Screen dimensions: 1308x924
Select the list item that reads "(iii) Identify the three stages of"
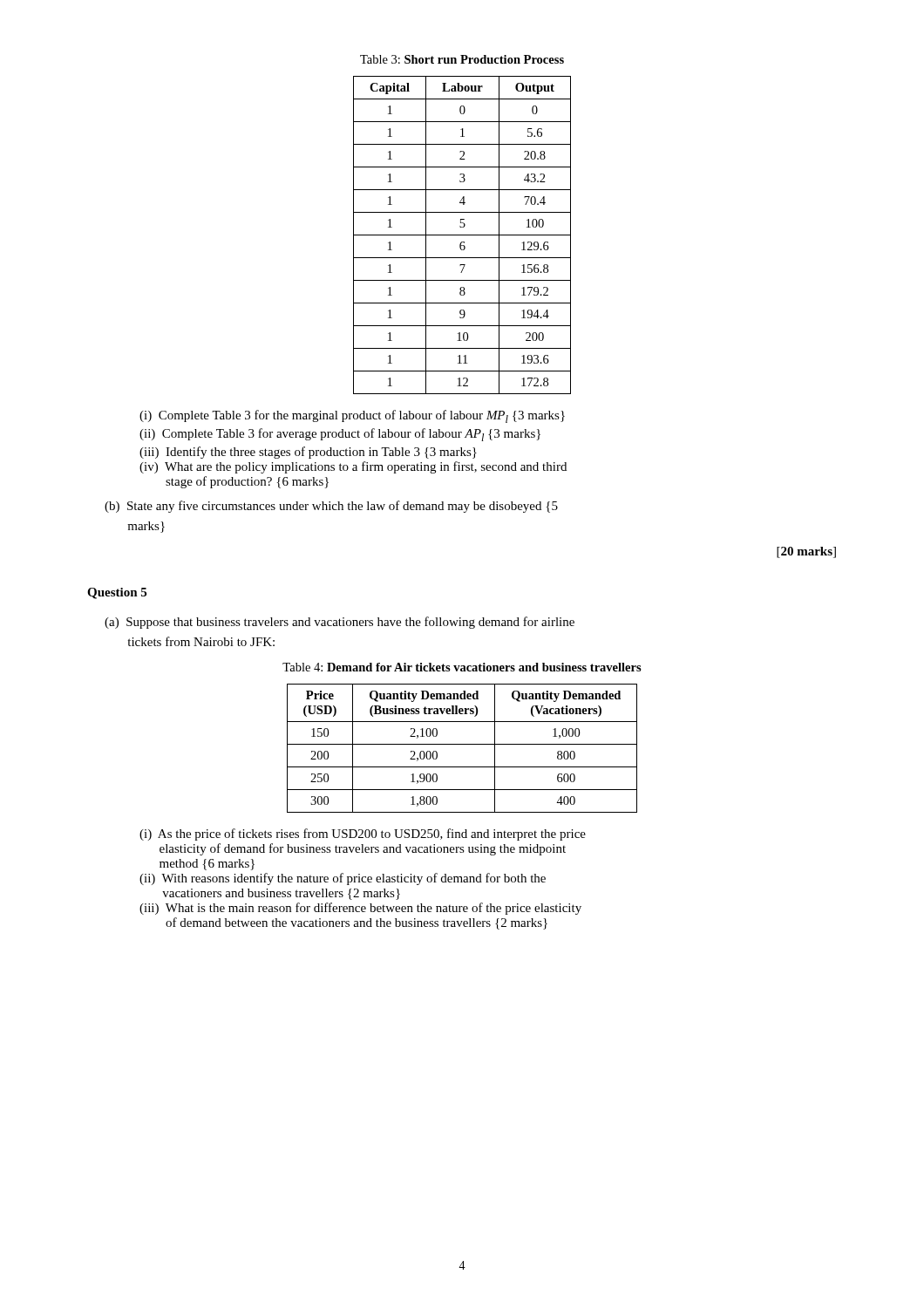pos(309,452)
